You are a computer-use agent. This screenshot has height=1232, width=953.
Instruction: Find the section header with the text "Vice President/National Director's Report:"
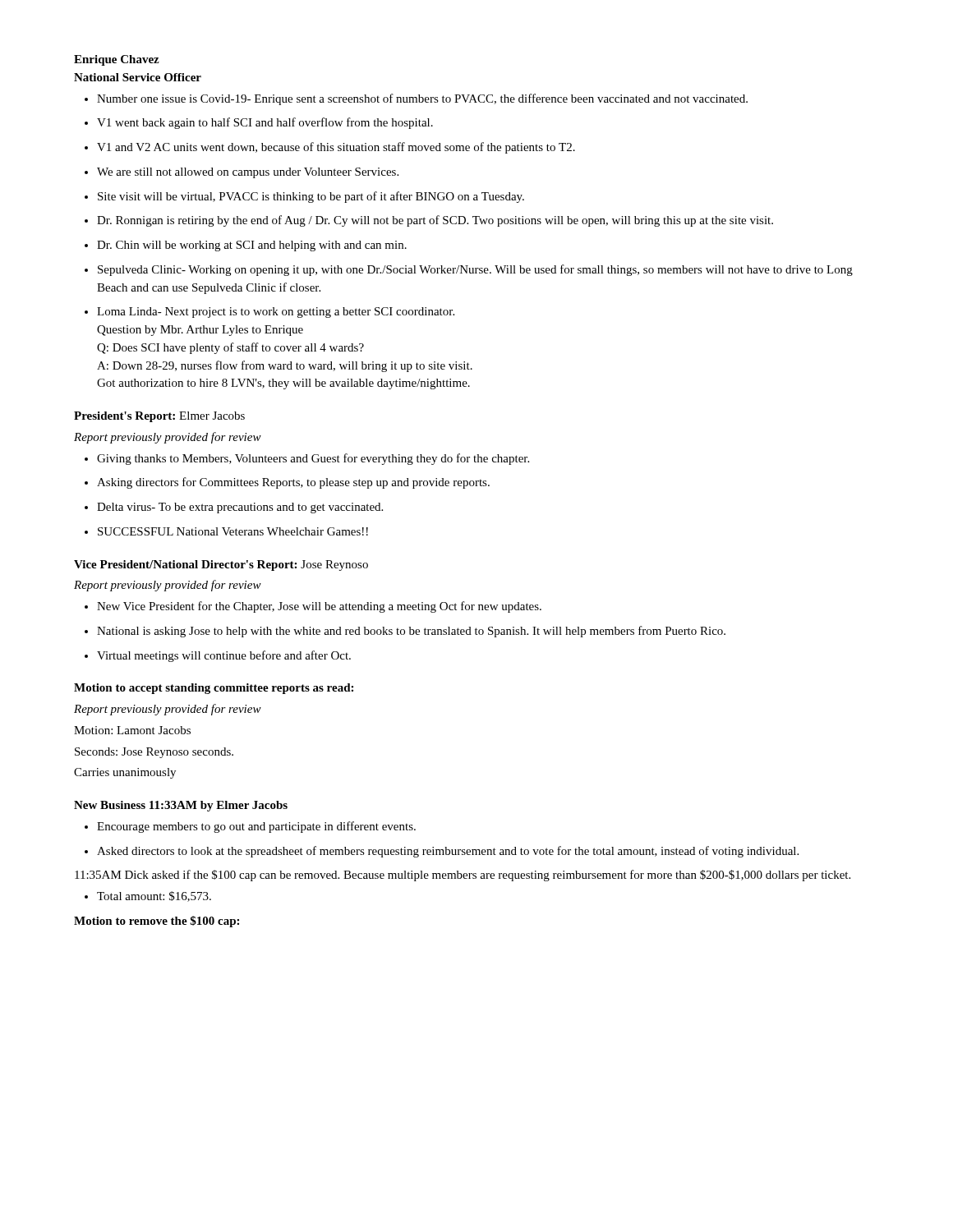coord(221,565)
